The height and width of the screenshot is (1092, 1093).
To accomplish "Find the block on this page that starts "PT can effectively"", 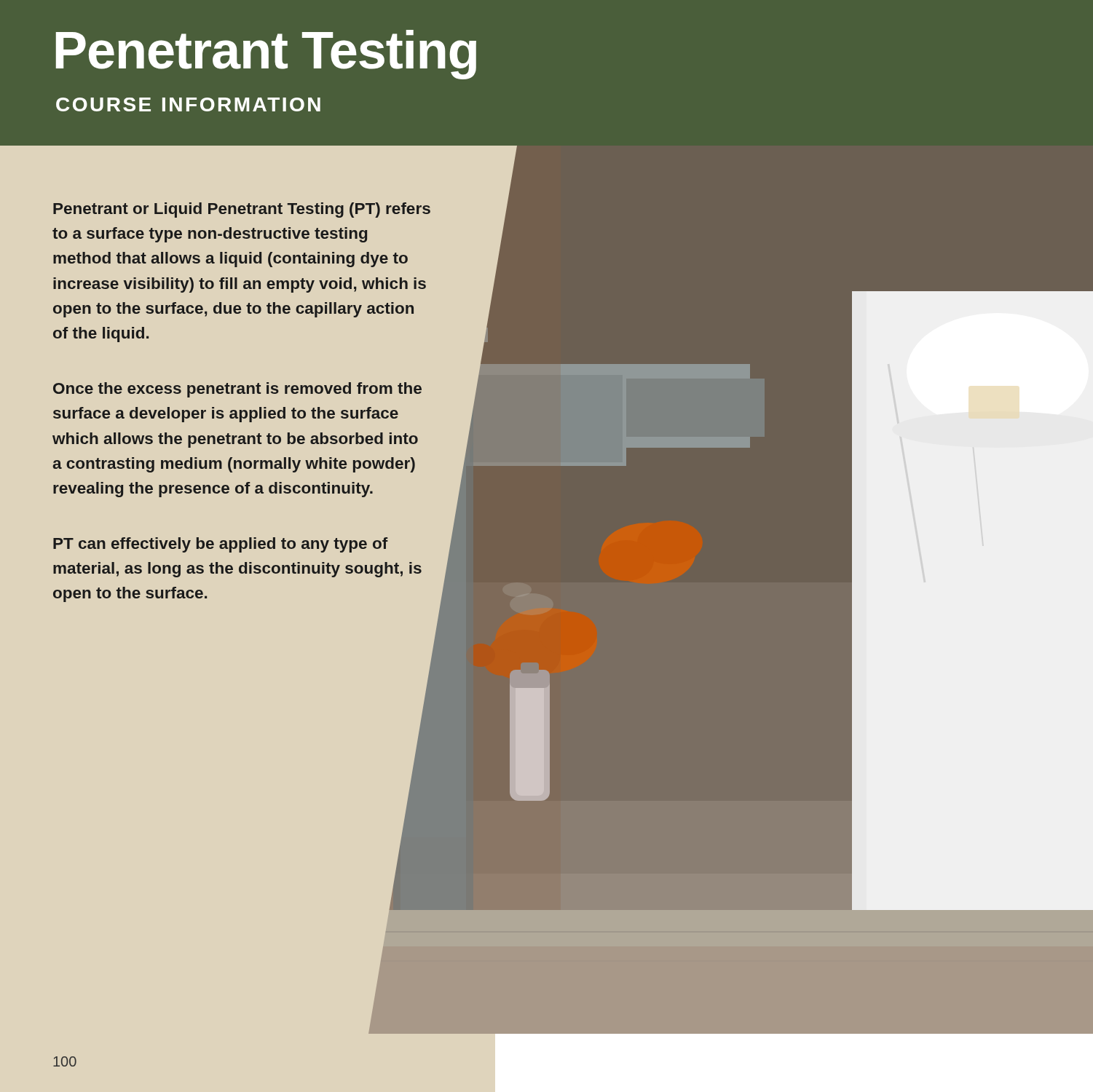I will point(237,568).
